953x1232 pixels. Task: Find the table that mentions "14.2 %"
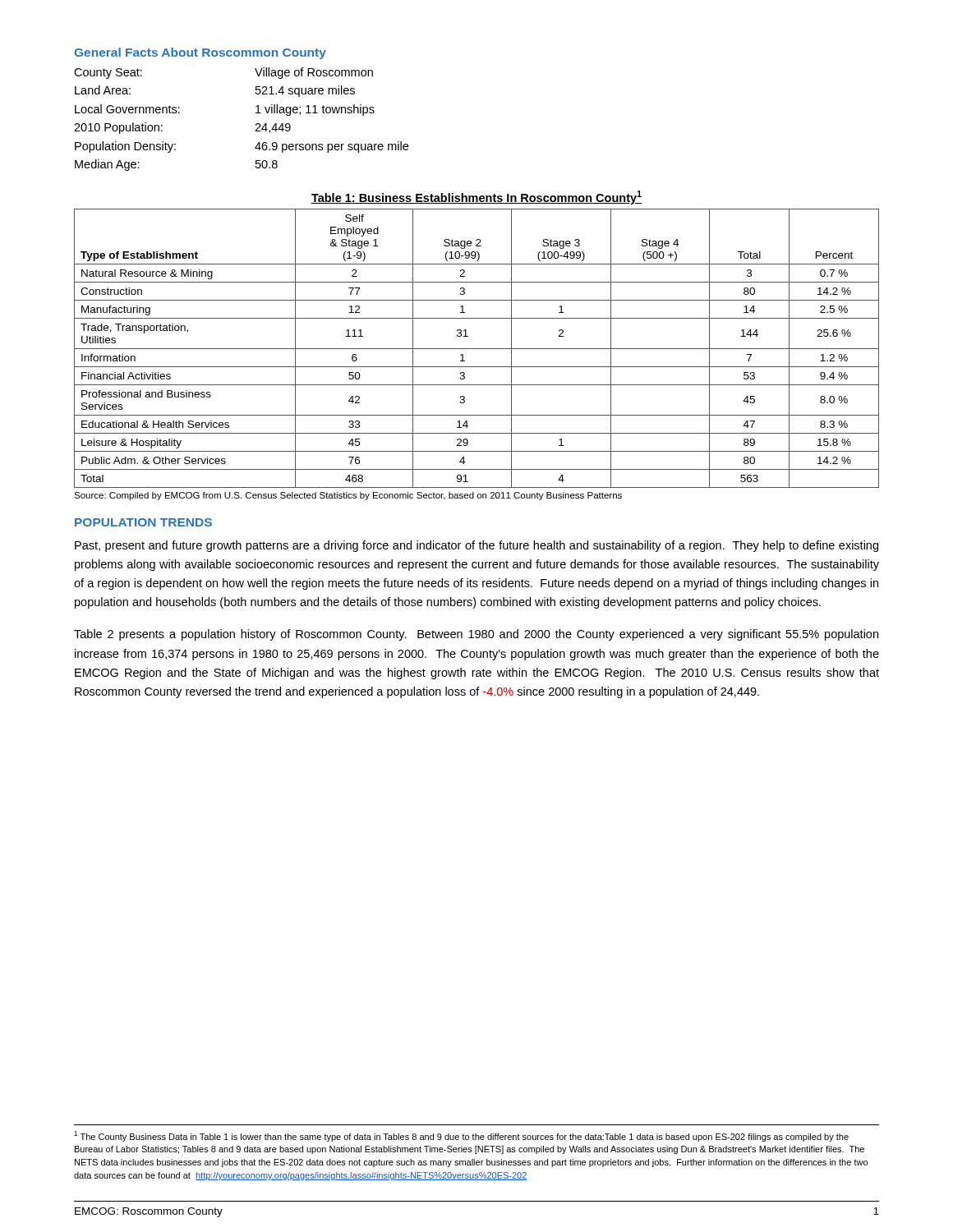[476, 348]
